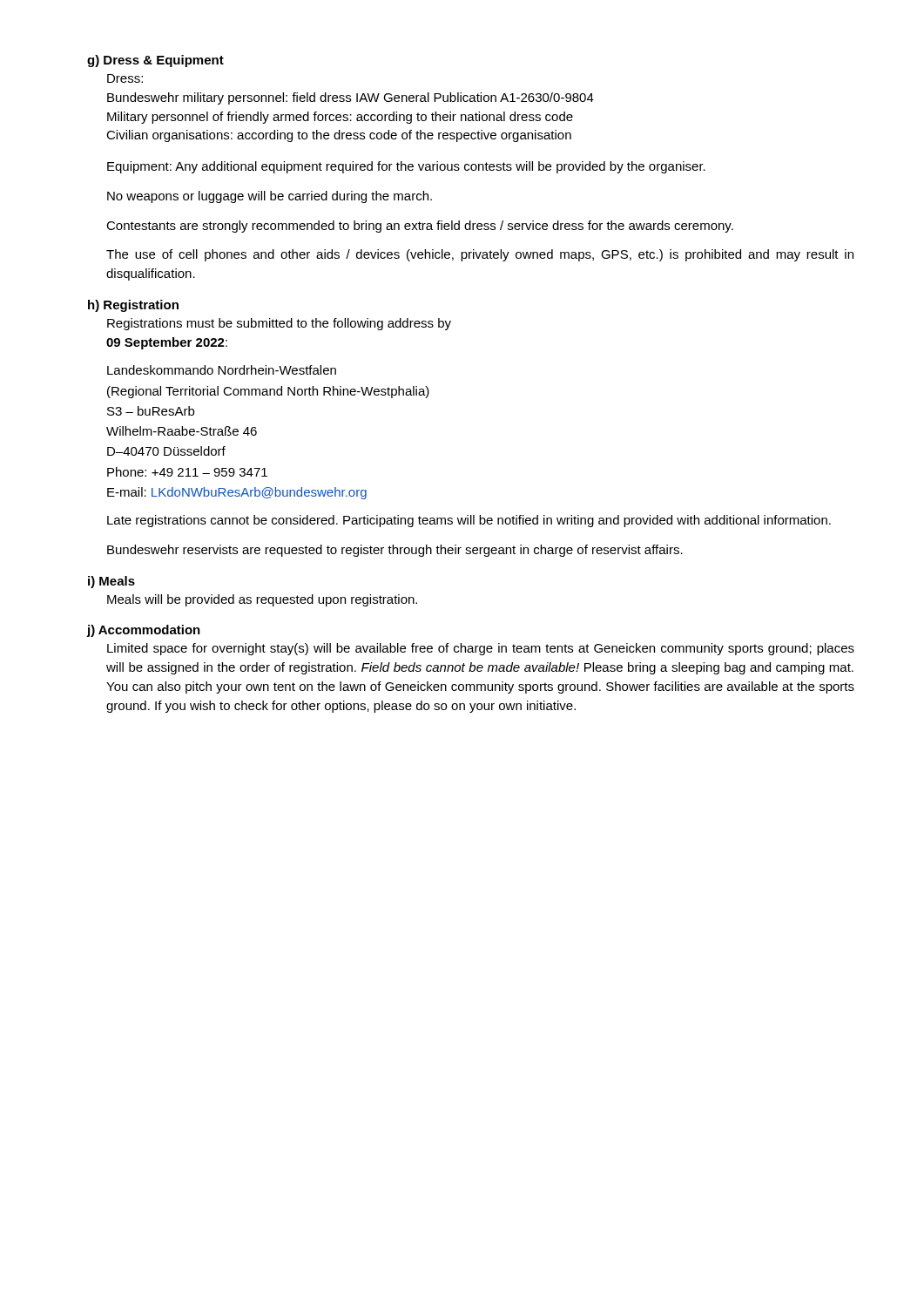Select the text block containing "Dress: Bundeswehr military personnel: field"

pyautogui.click(x=480, y=107)
